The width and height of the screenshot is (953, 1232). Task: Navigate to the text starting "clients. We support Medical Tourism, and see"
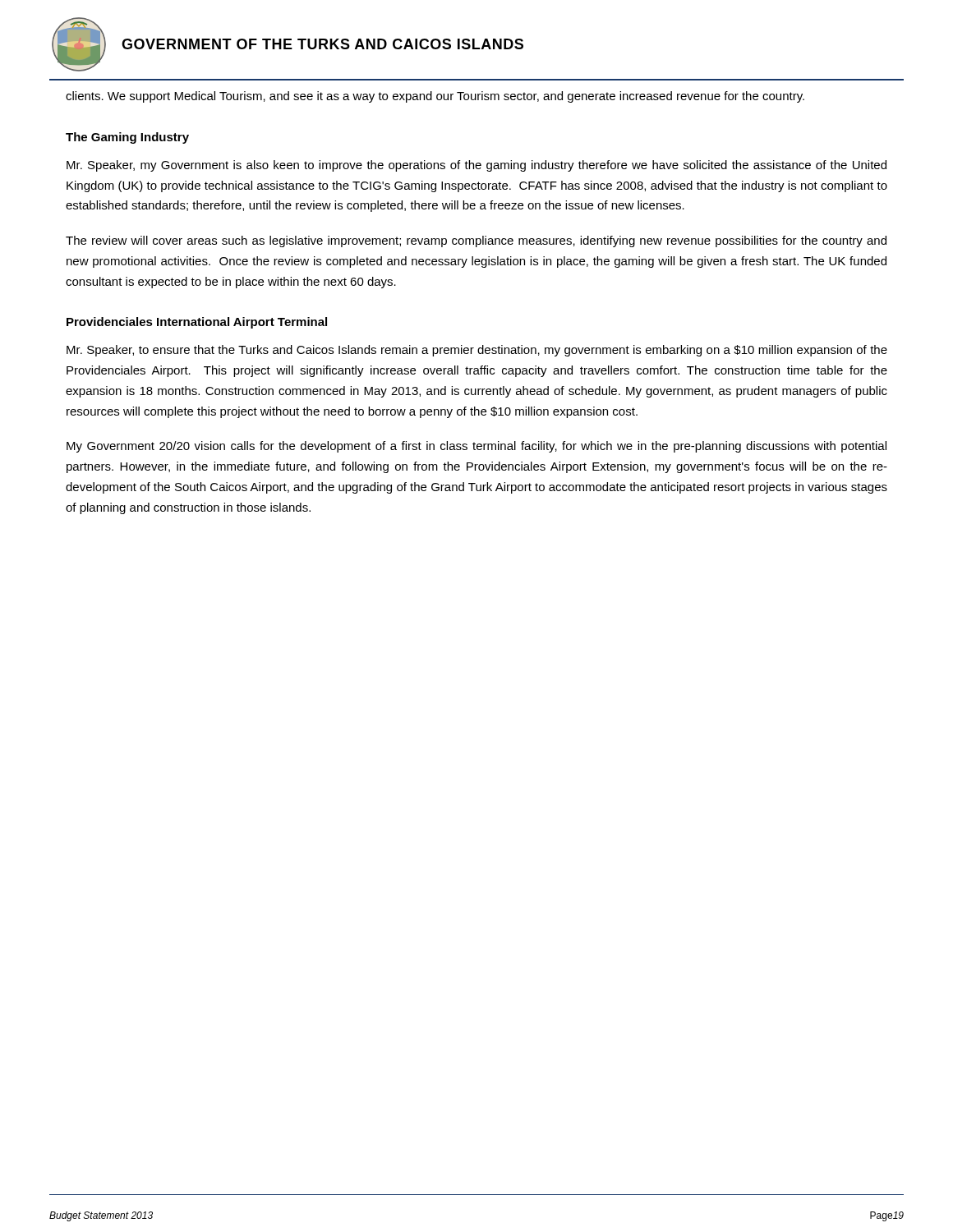(436, 96)
